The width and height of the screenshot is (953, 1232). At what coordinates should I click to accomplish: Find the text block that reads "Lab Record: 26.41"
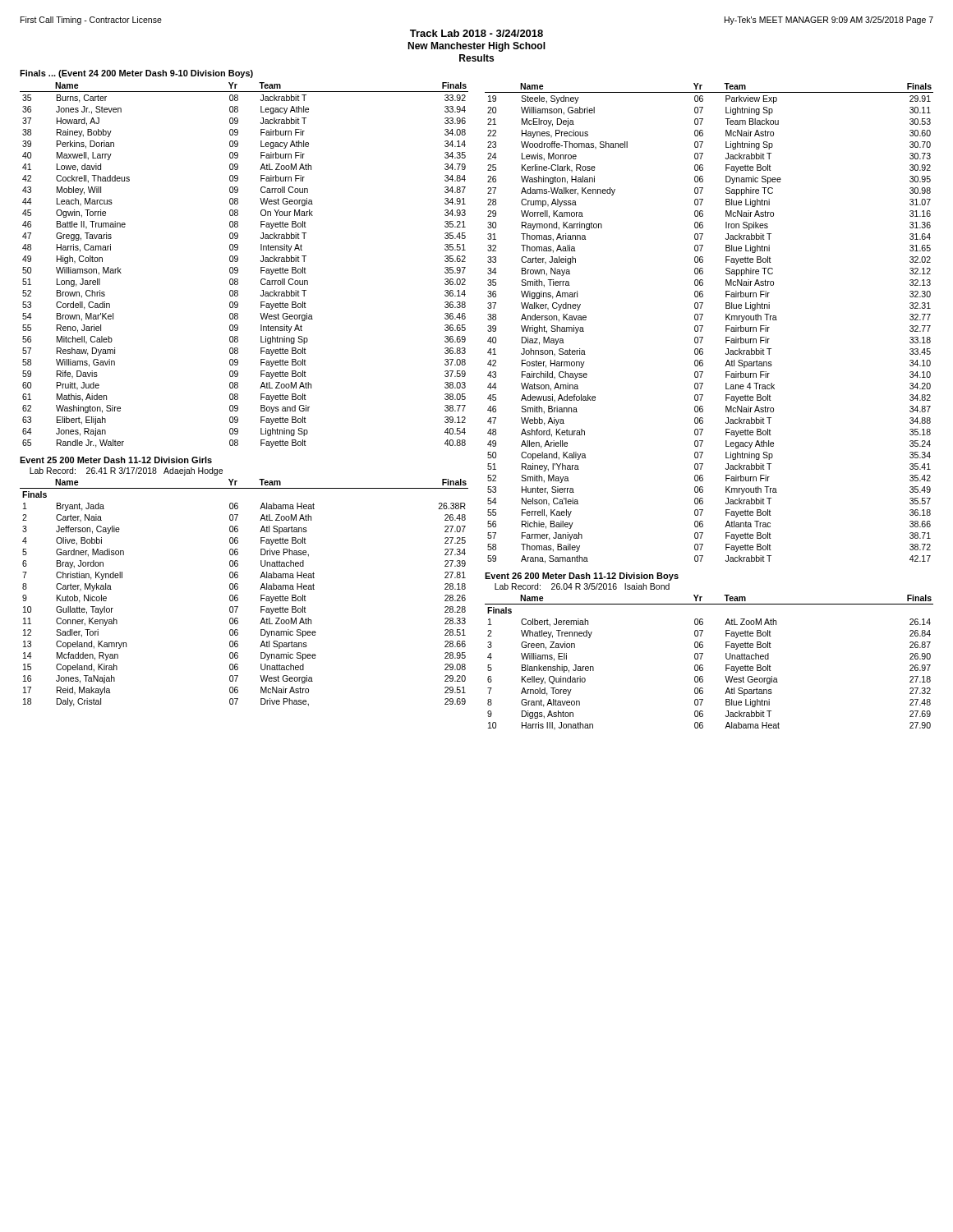click(x=121, y=471)
